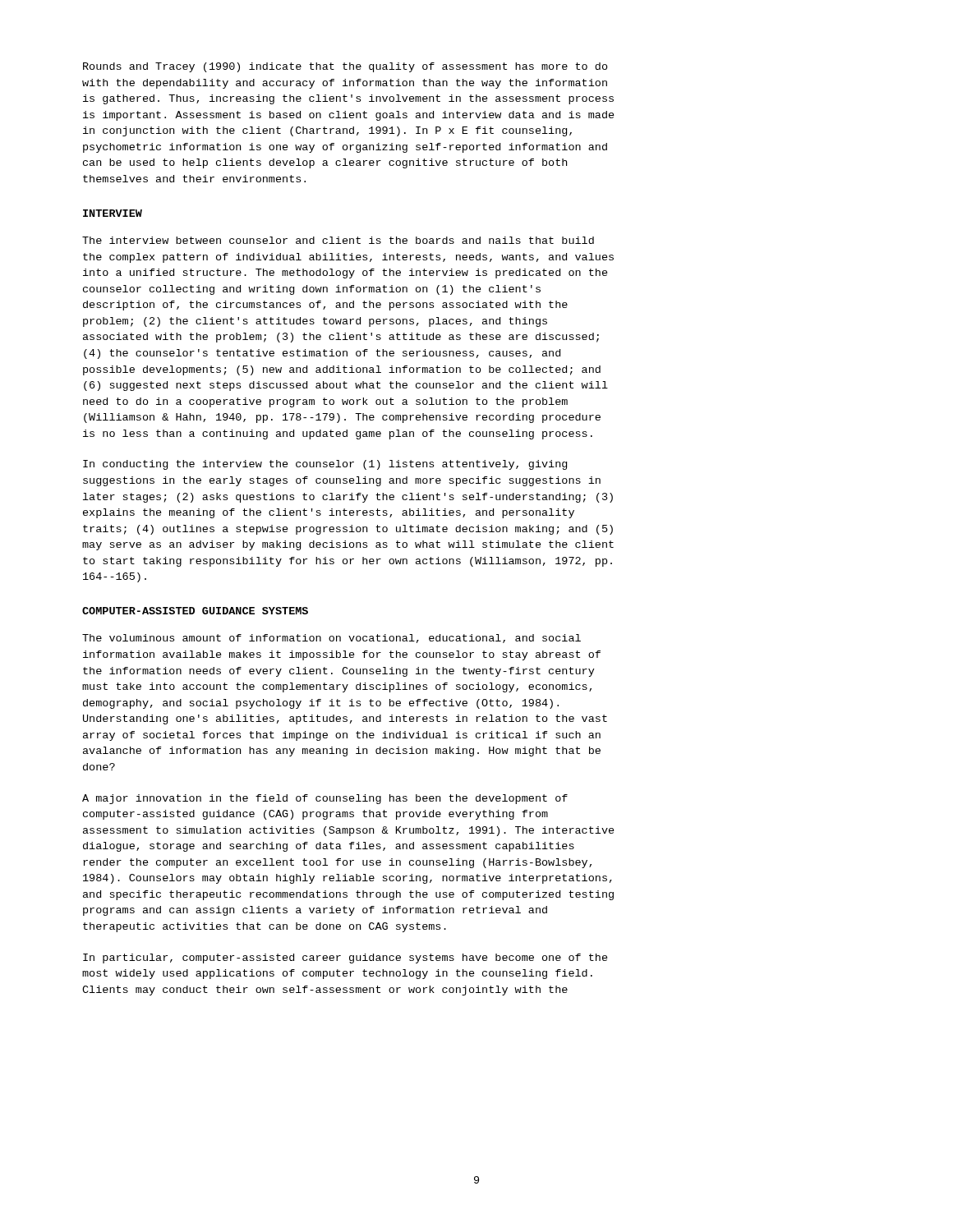Point to the block beginning "The voluminous amount of"

click(345, 703)
